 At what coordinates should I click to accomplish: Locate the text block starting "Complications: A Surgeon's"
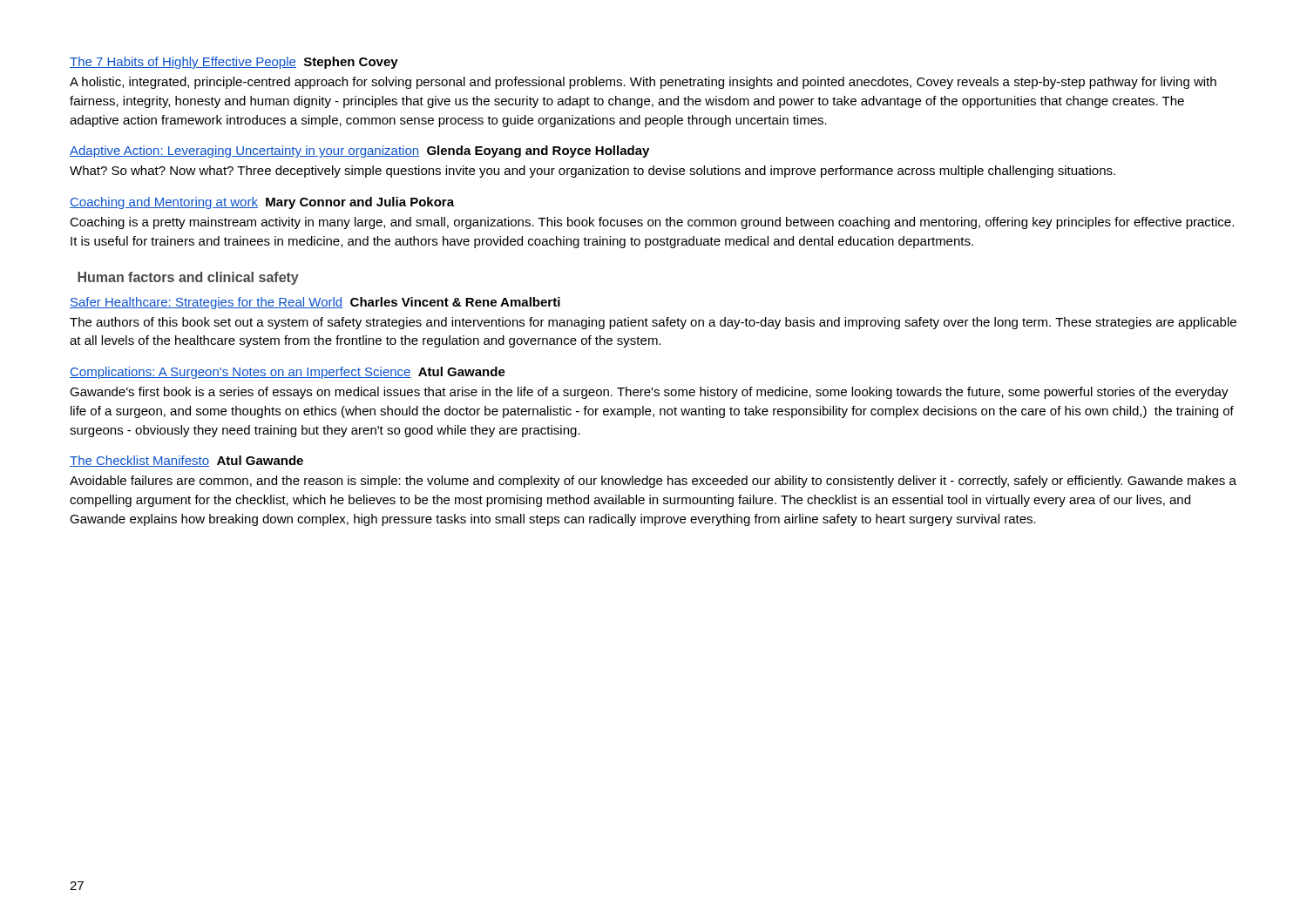[287, 371]
